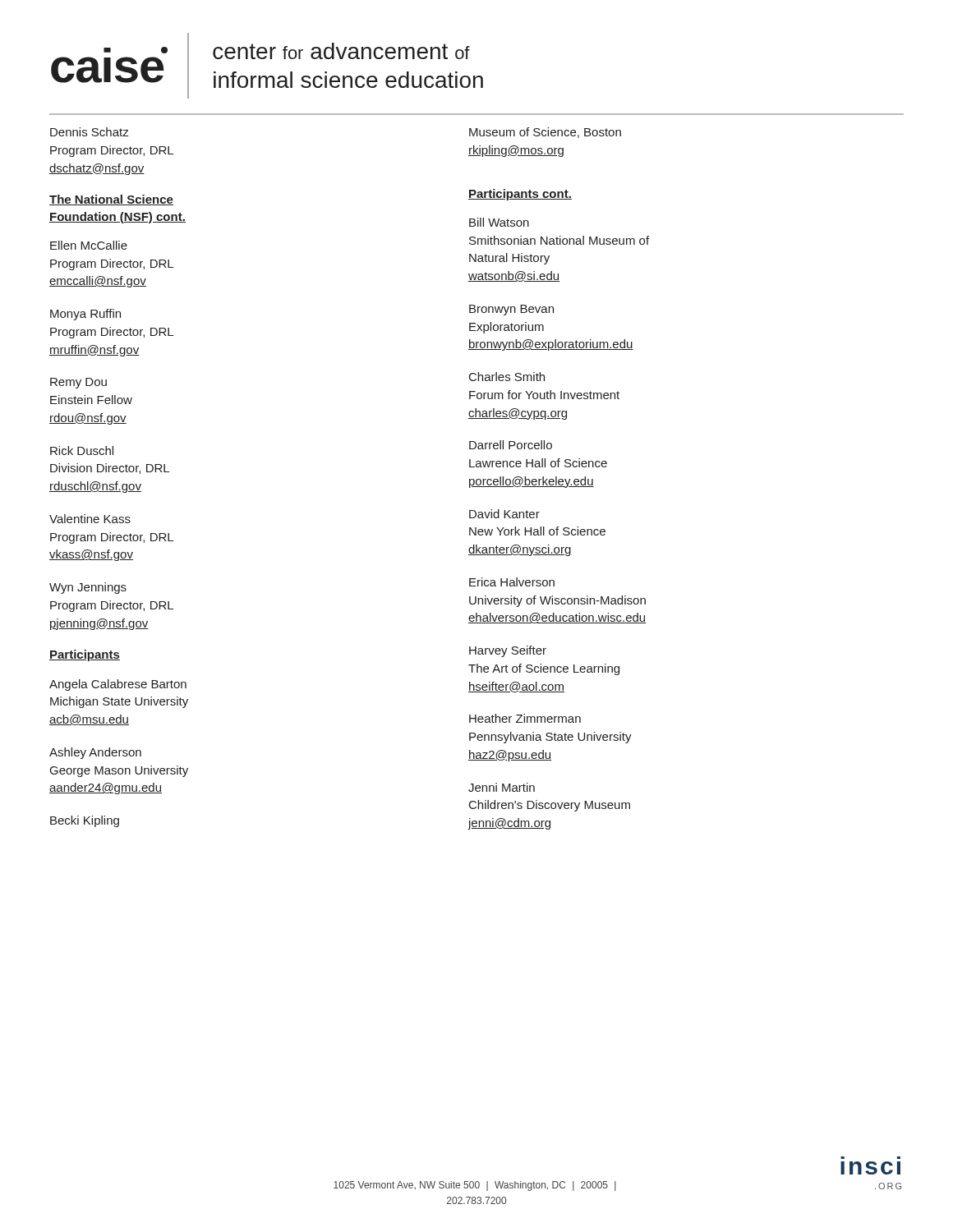The width and height of the screenshot is (953, 1232).
Task: Select the text block starting "Dennis Schatz Program Director, DRL dschatz@nsf.gov"
Action: point(89,132)
